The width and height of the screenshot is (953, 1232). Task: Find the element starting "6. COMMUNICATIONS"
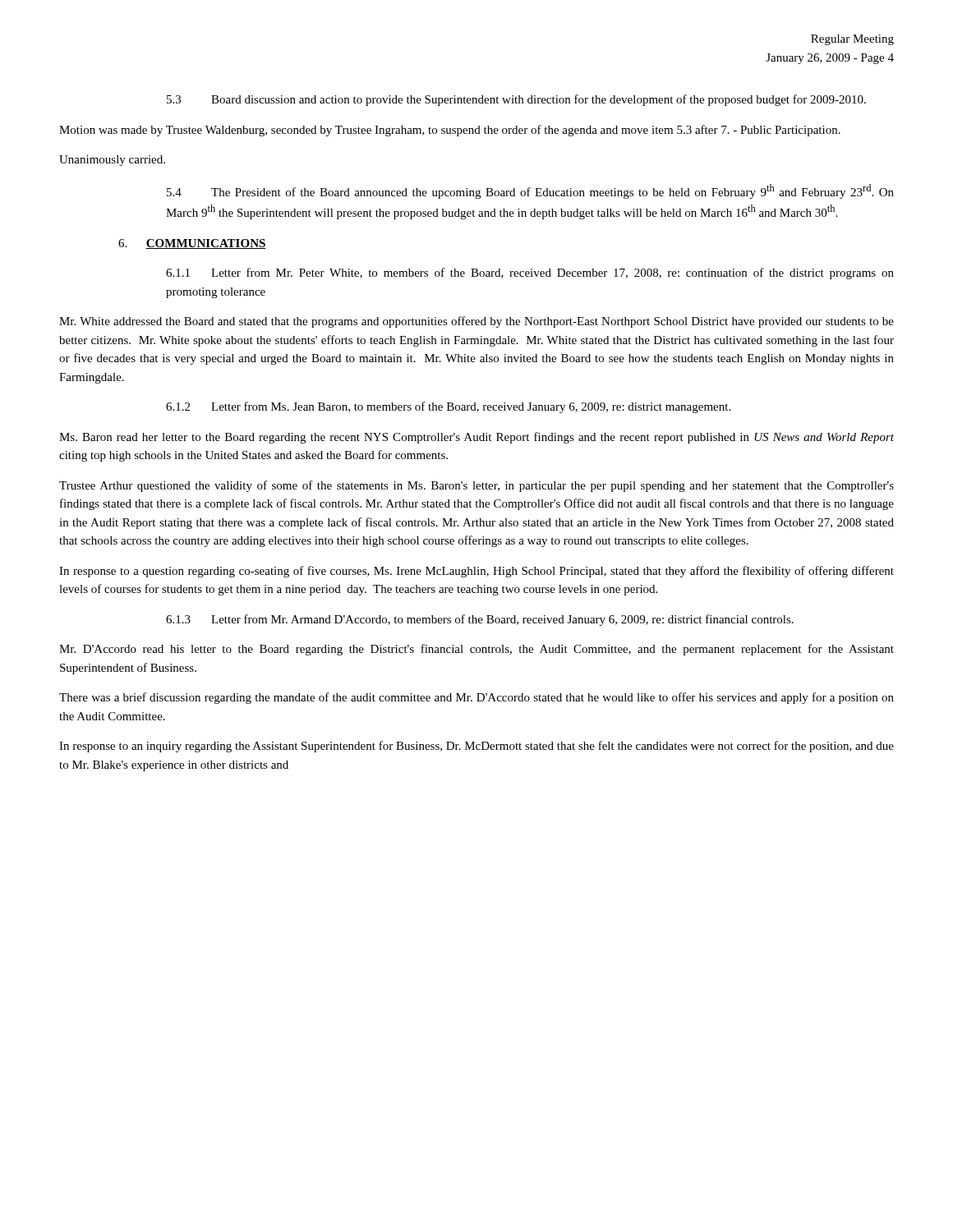192,243
